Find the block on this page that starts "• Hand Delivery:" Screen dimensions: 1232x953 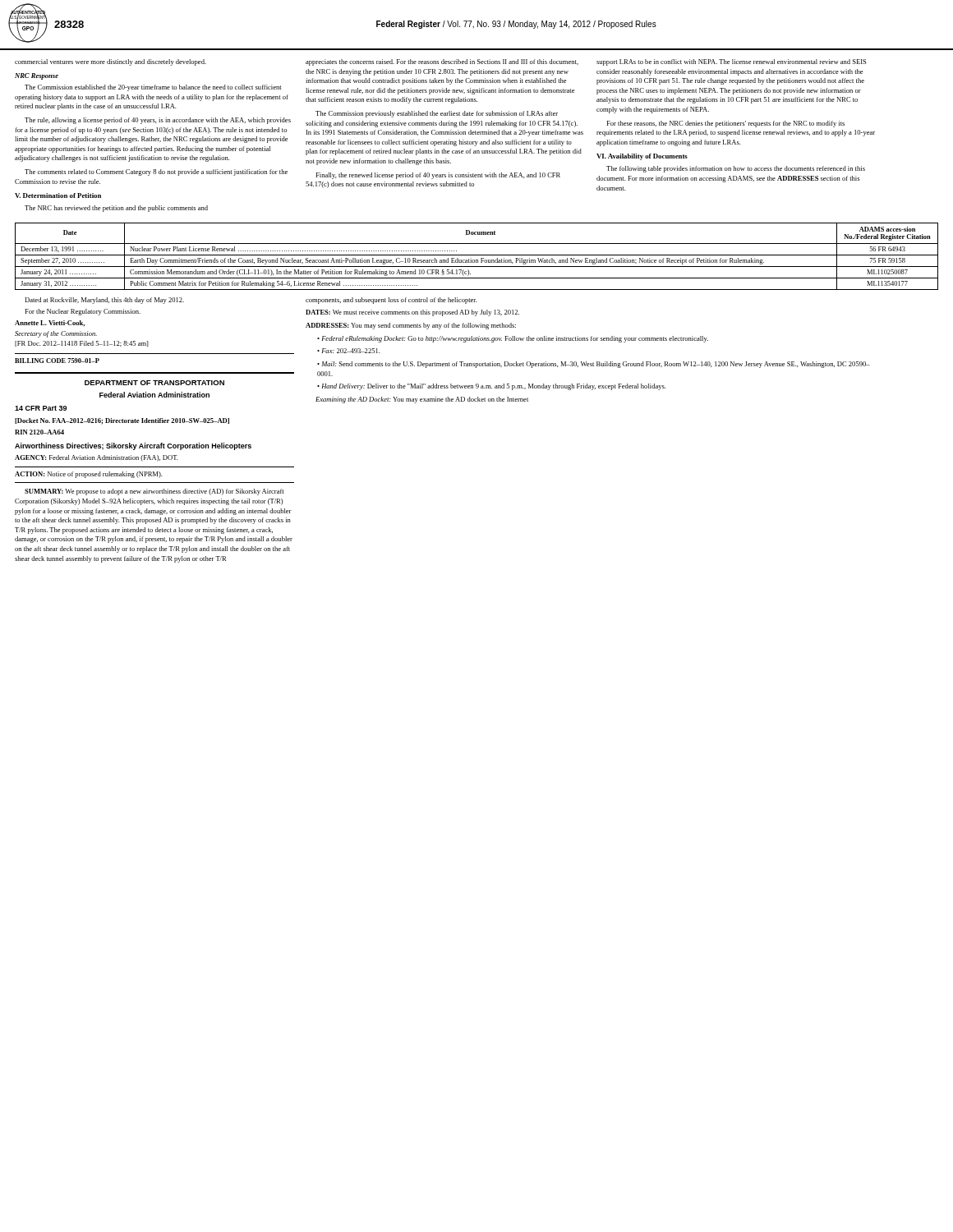click(x=492, y=386)
